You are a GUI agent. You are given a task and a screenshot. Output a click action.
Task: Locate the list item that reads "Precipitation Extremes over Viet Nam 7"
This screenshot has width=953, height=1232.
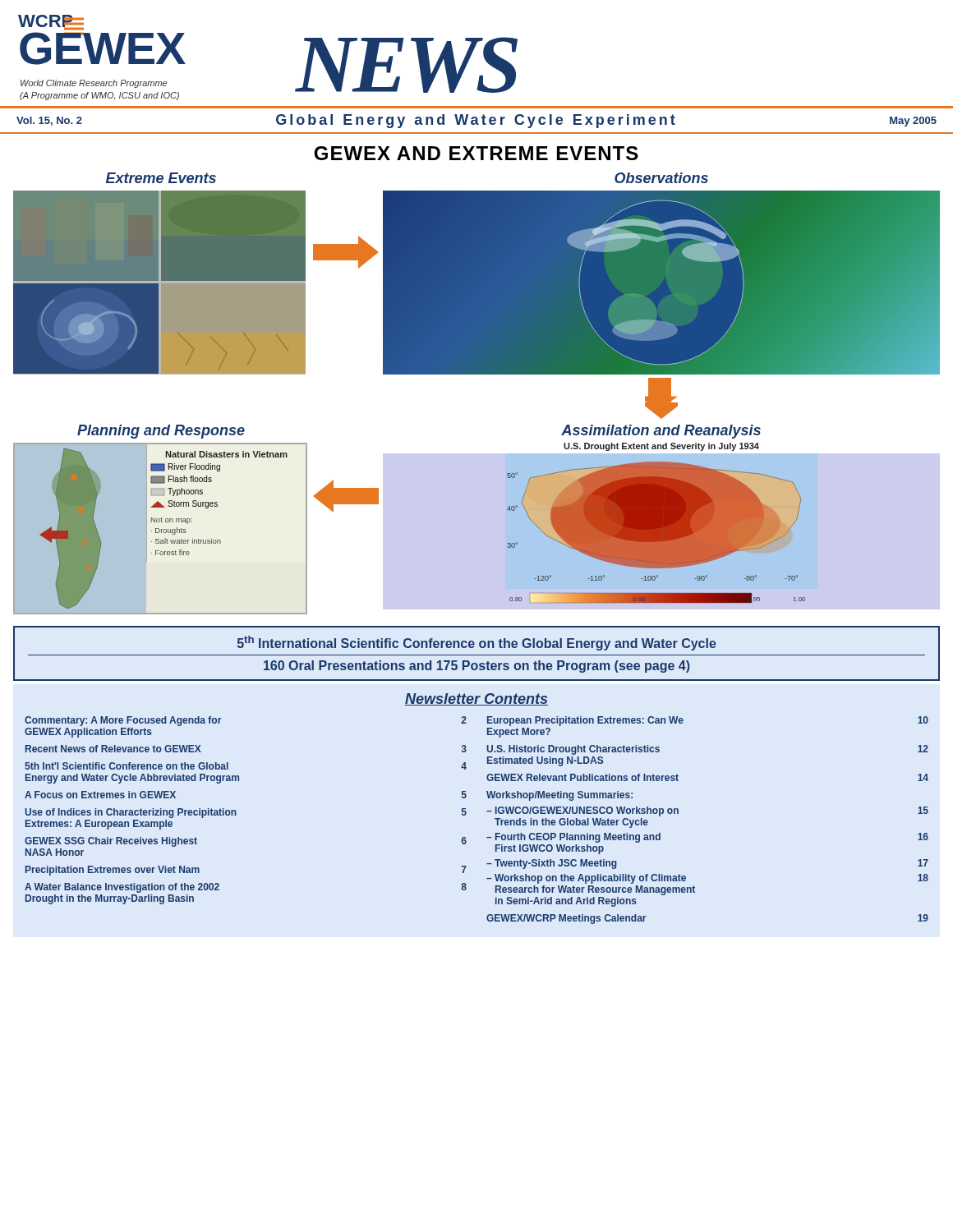tap(109, 870)
